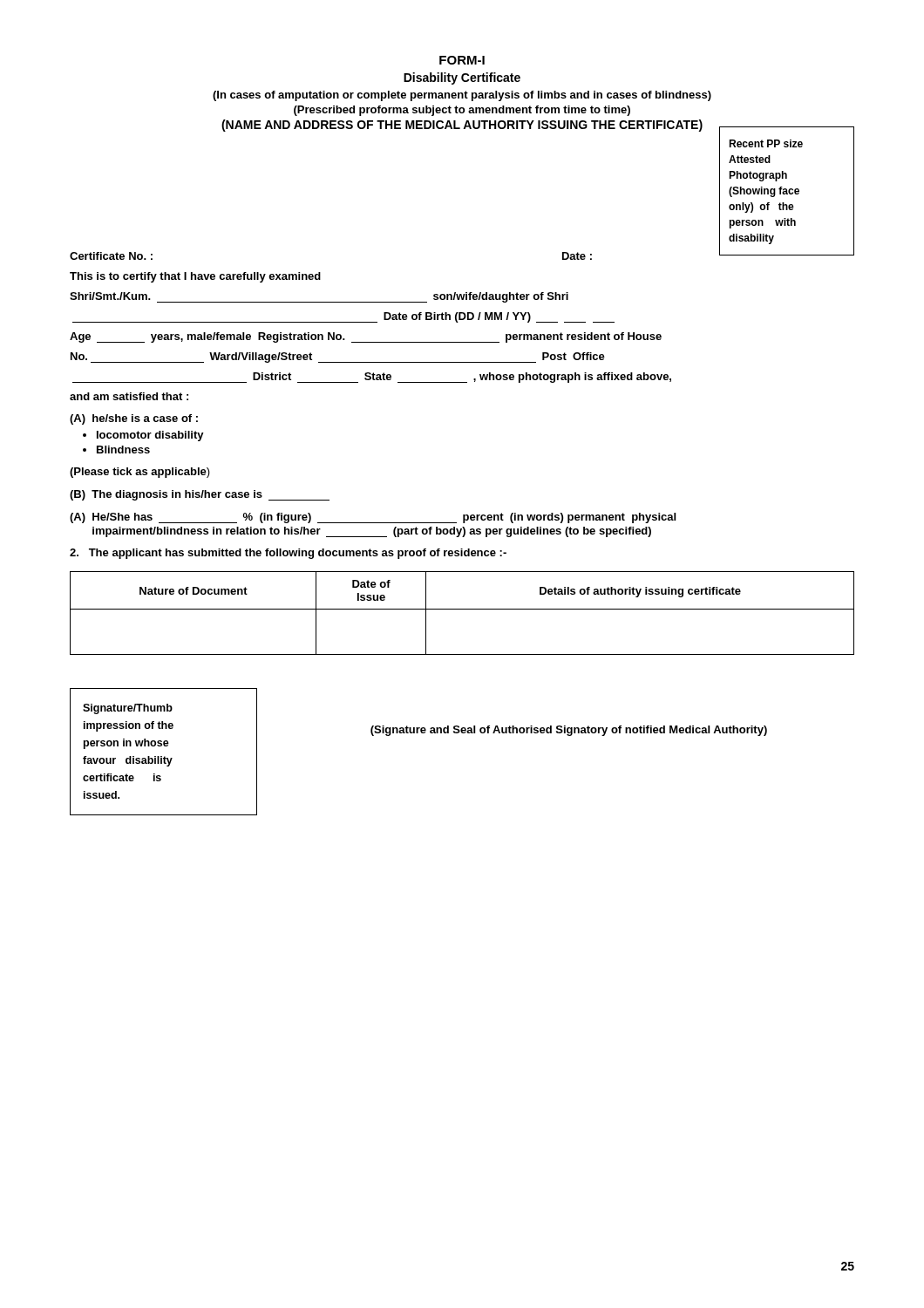Viewport: 924px width, 1308px height.
Task: Click the passage that begins "(In cases of amputation or"
Action: 462,95
